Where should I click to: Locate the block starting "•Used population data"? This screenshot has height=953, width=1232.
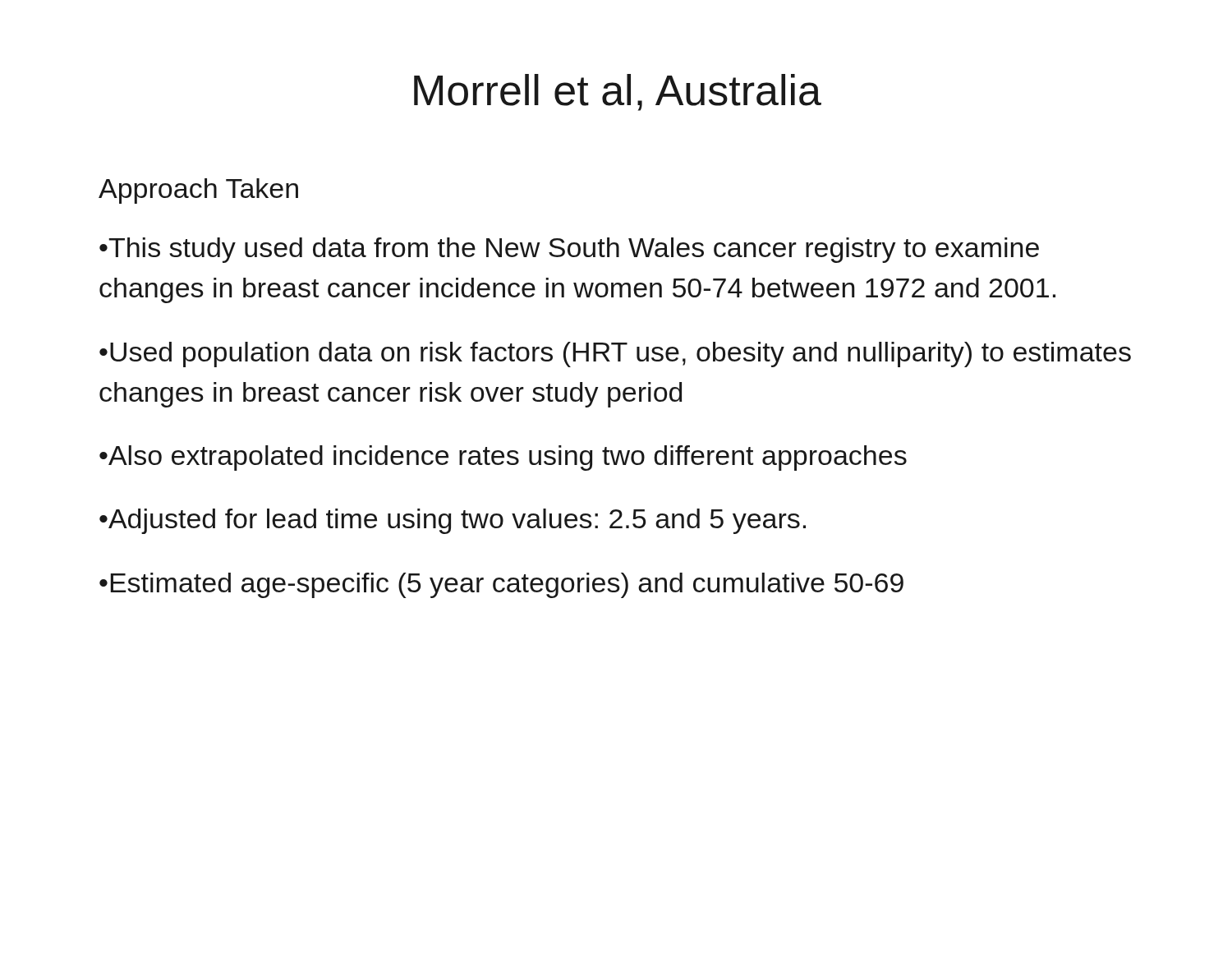[x=615, y=372]
